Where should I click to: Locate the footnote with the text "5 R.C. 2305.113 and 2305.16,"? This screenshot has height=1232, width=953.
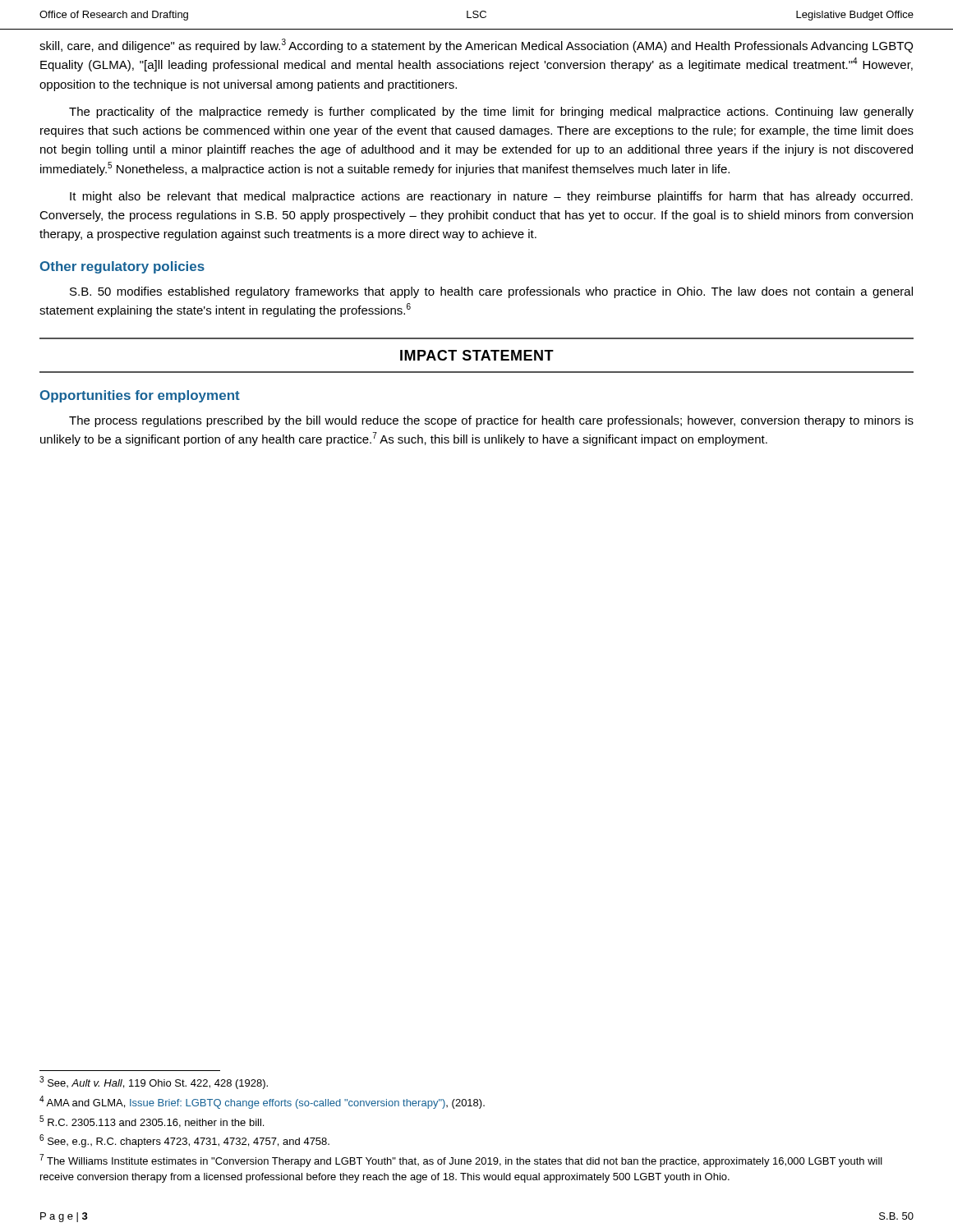point(152,1122)
